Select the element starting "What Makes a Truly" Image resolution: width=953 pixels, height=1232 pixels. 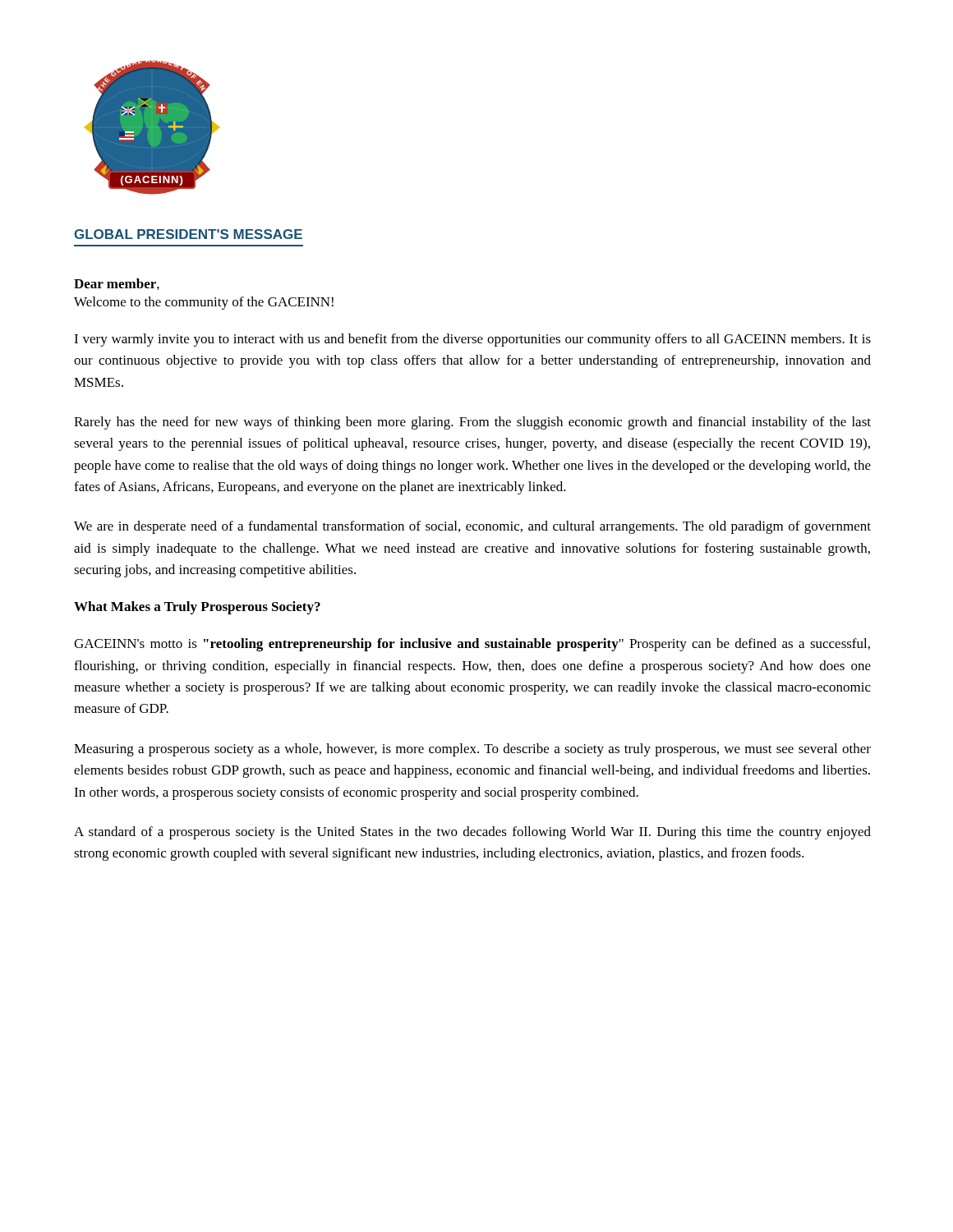tap(197, 608)
